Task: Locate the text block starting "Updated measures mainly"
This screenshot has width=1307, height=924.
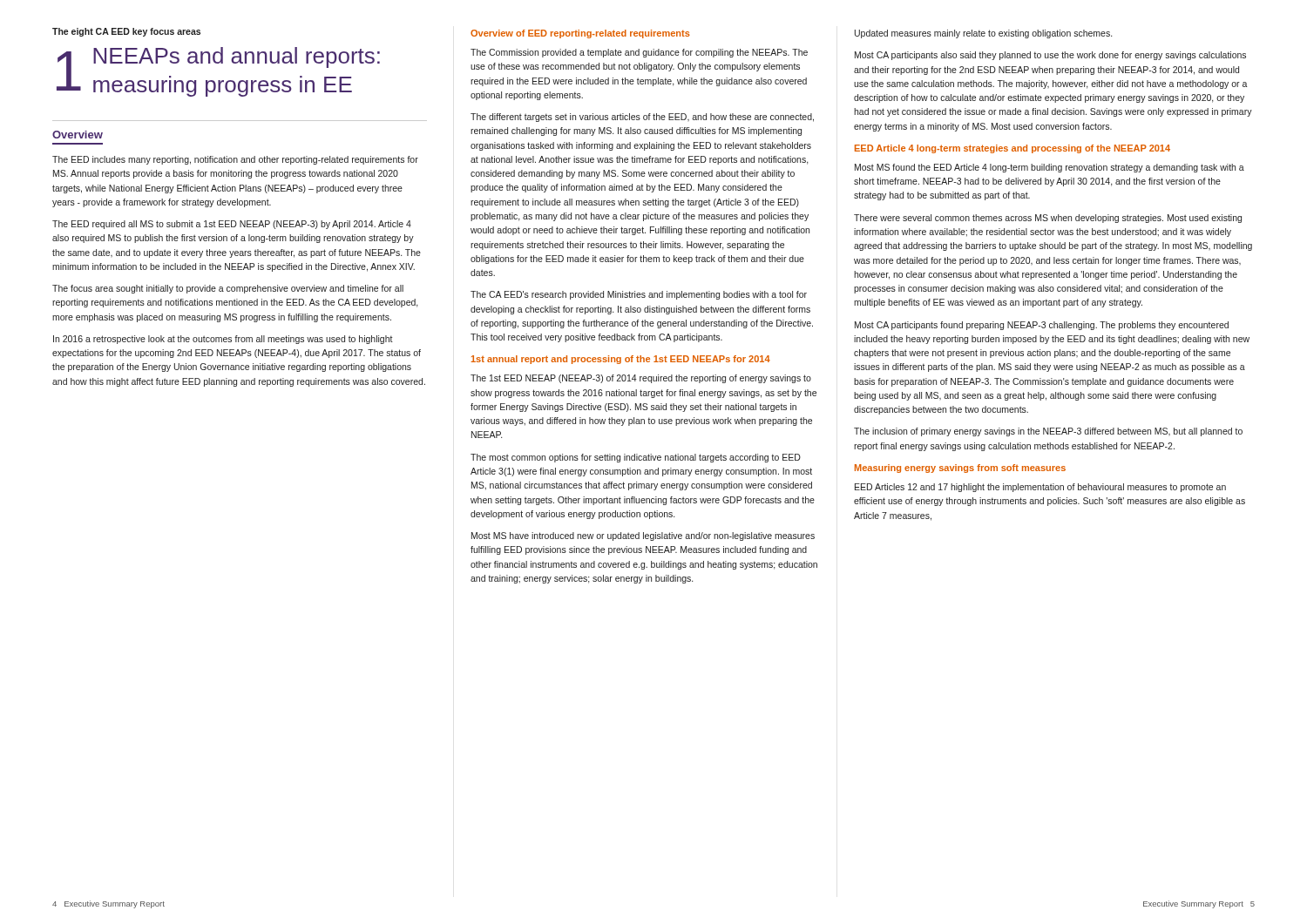Action: point(1054,33)
